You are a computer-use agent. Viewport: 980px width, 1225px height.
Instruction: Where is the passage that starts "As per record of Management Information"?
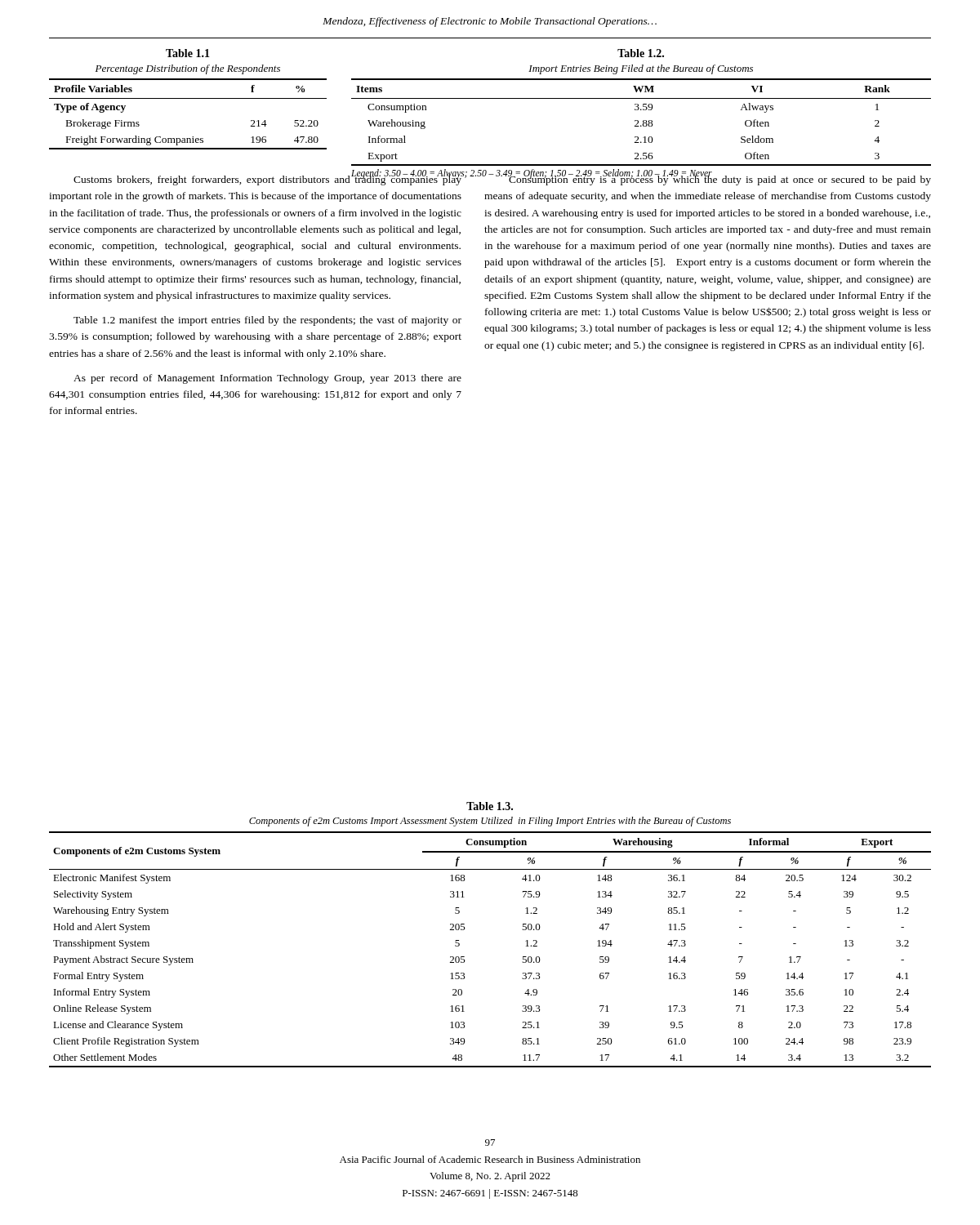[255, 394]
